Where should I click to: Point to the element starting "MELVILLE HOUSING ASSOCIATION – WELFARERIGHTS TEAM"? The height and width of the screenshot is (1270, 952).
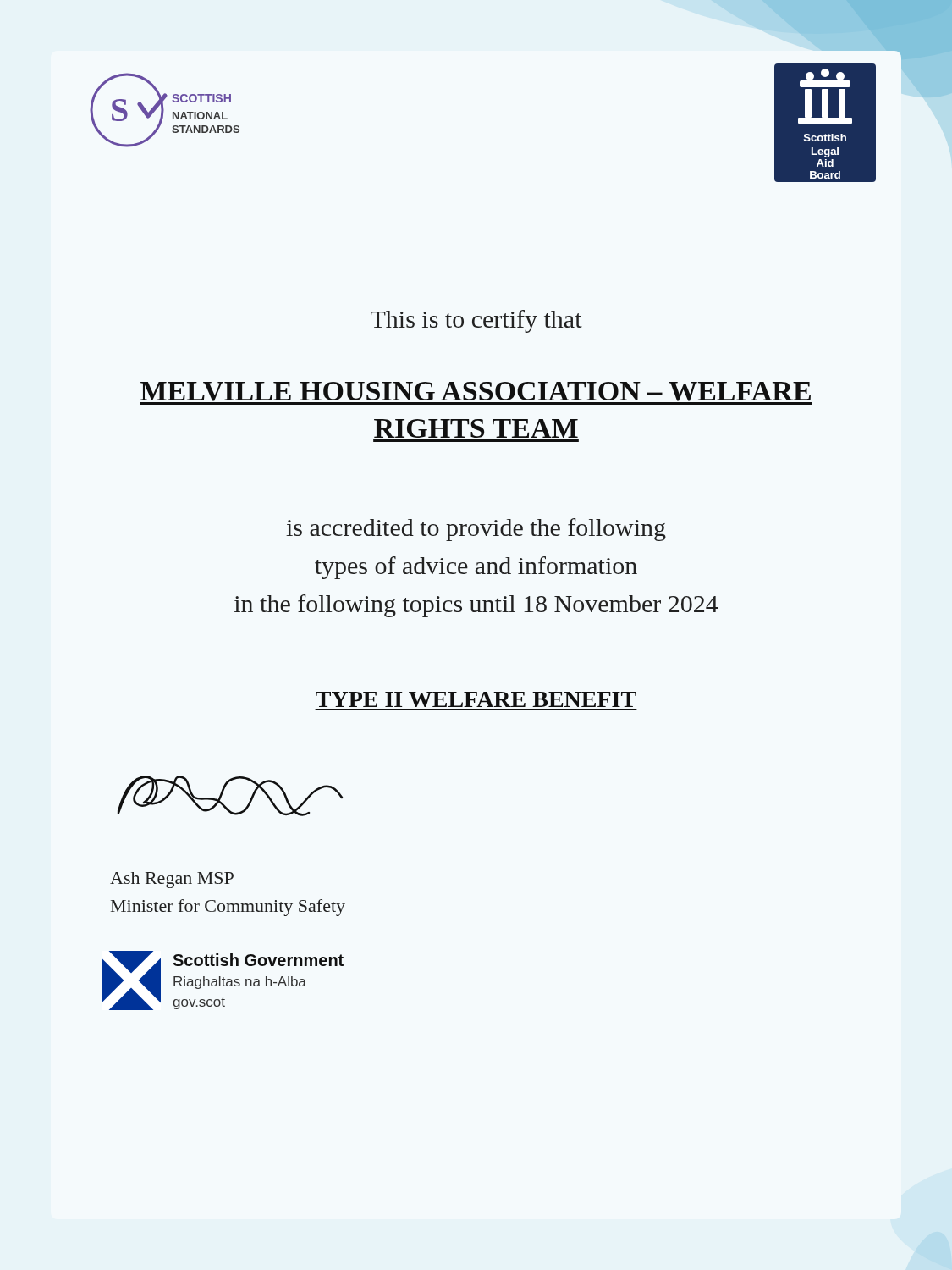click(476, 409)
